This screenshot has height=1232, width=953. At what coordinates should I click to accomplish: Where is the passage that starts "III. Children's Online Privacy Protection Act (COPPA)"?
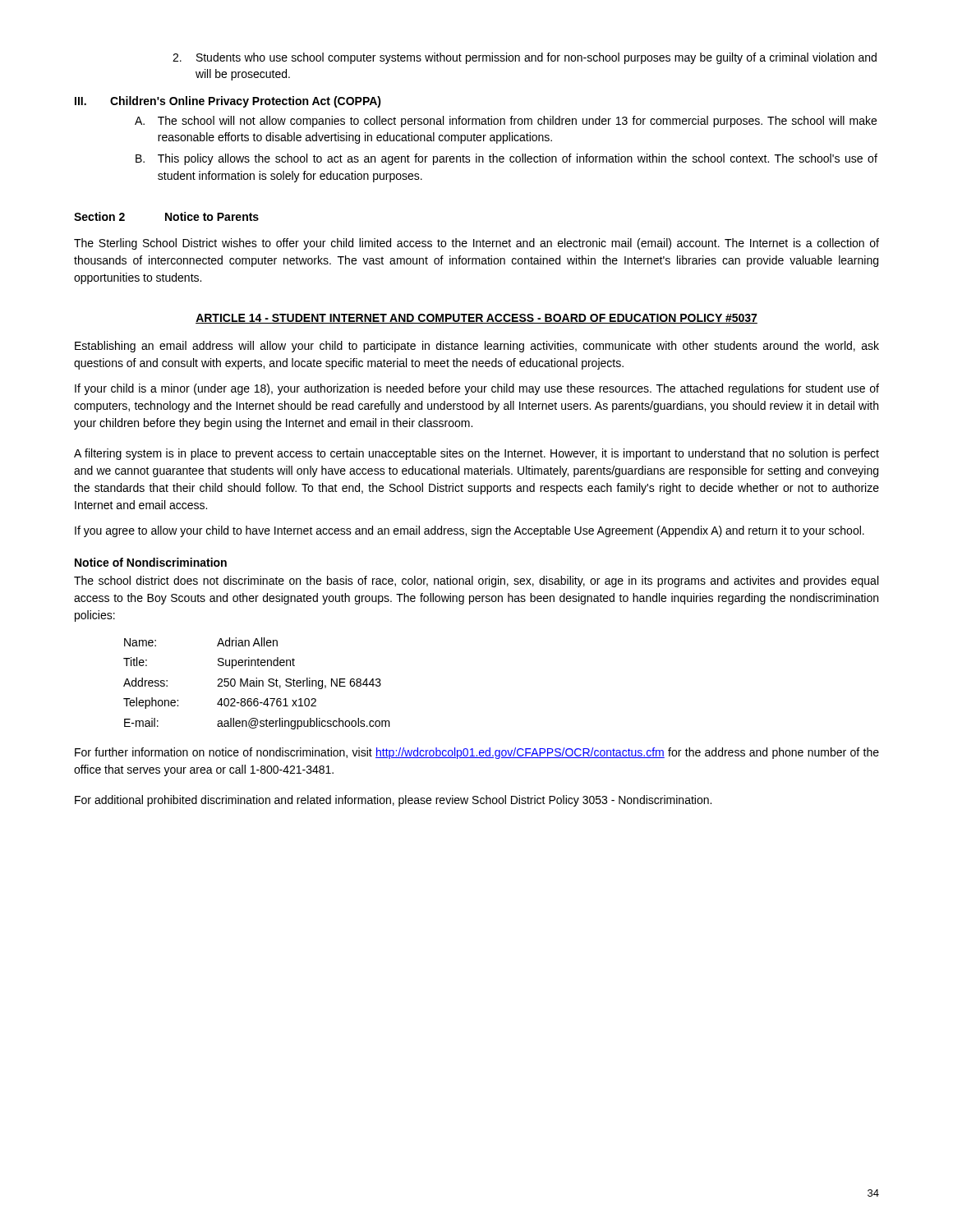pyautogui.click(x=476, y=141)
